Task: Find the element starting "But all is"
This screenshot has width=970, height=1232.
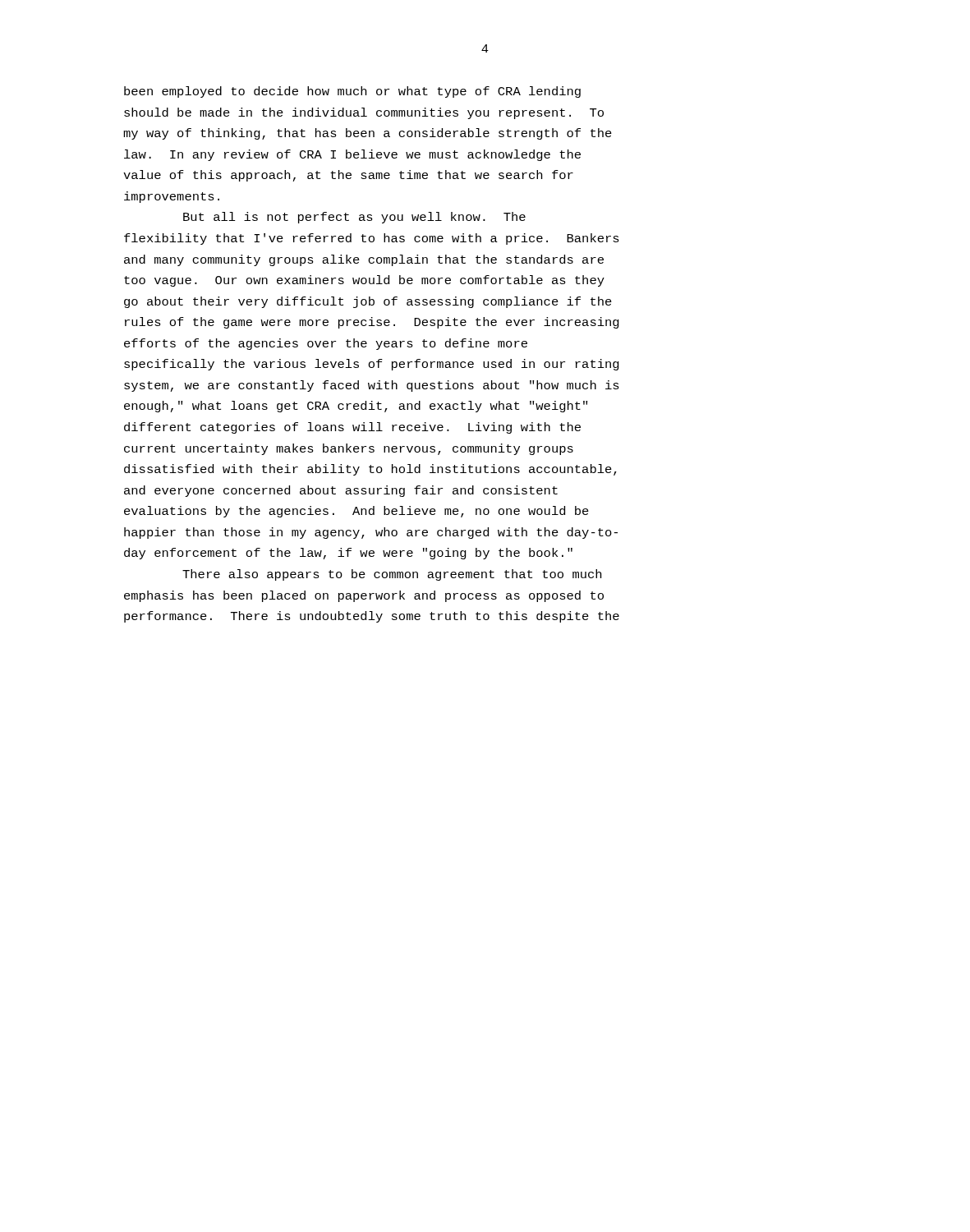Action: [x=372, y=386]
